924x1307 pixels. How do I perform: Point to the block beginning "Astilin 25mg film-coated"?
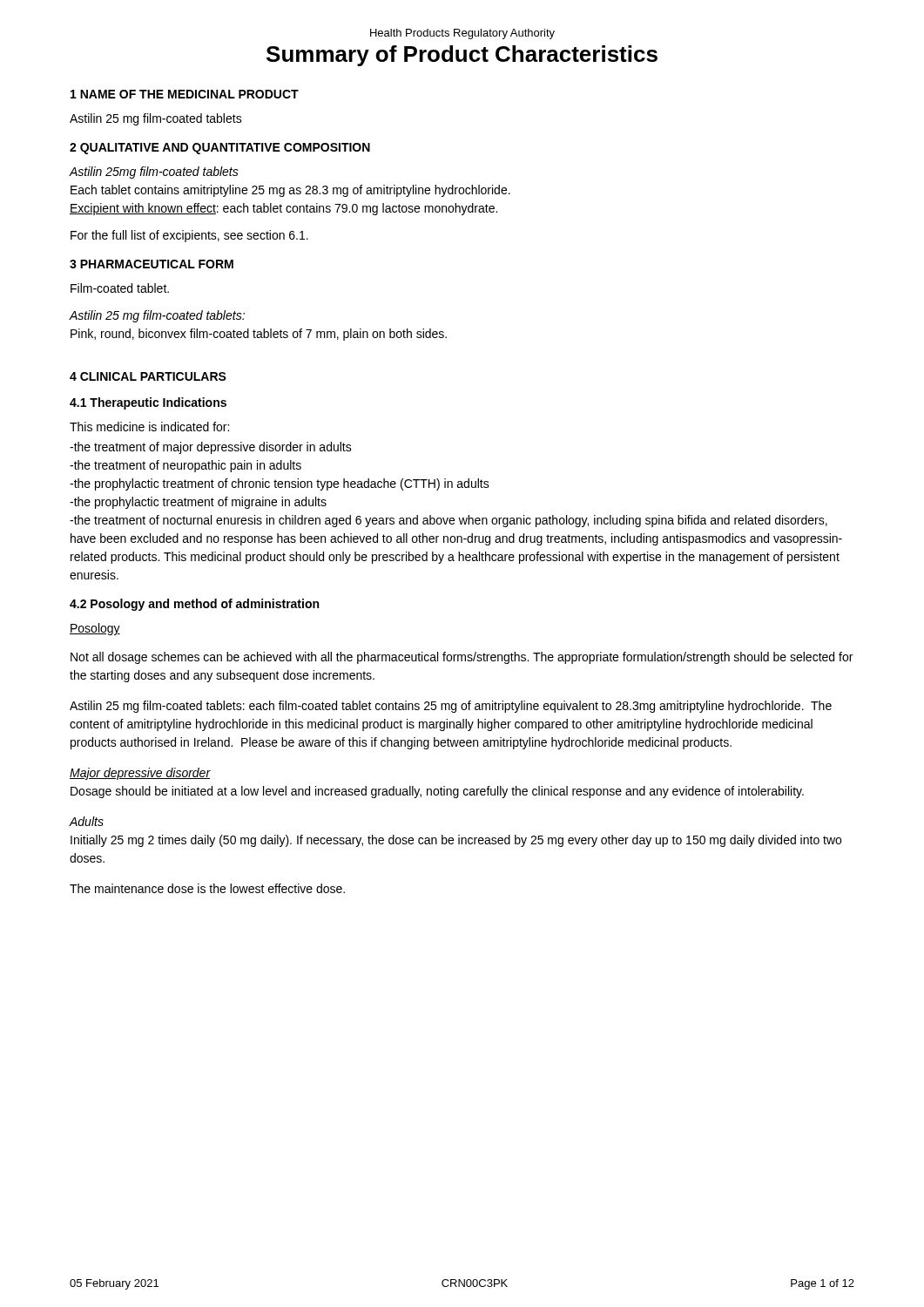[x=290, y=190]
